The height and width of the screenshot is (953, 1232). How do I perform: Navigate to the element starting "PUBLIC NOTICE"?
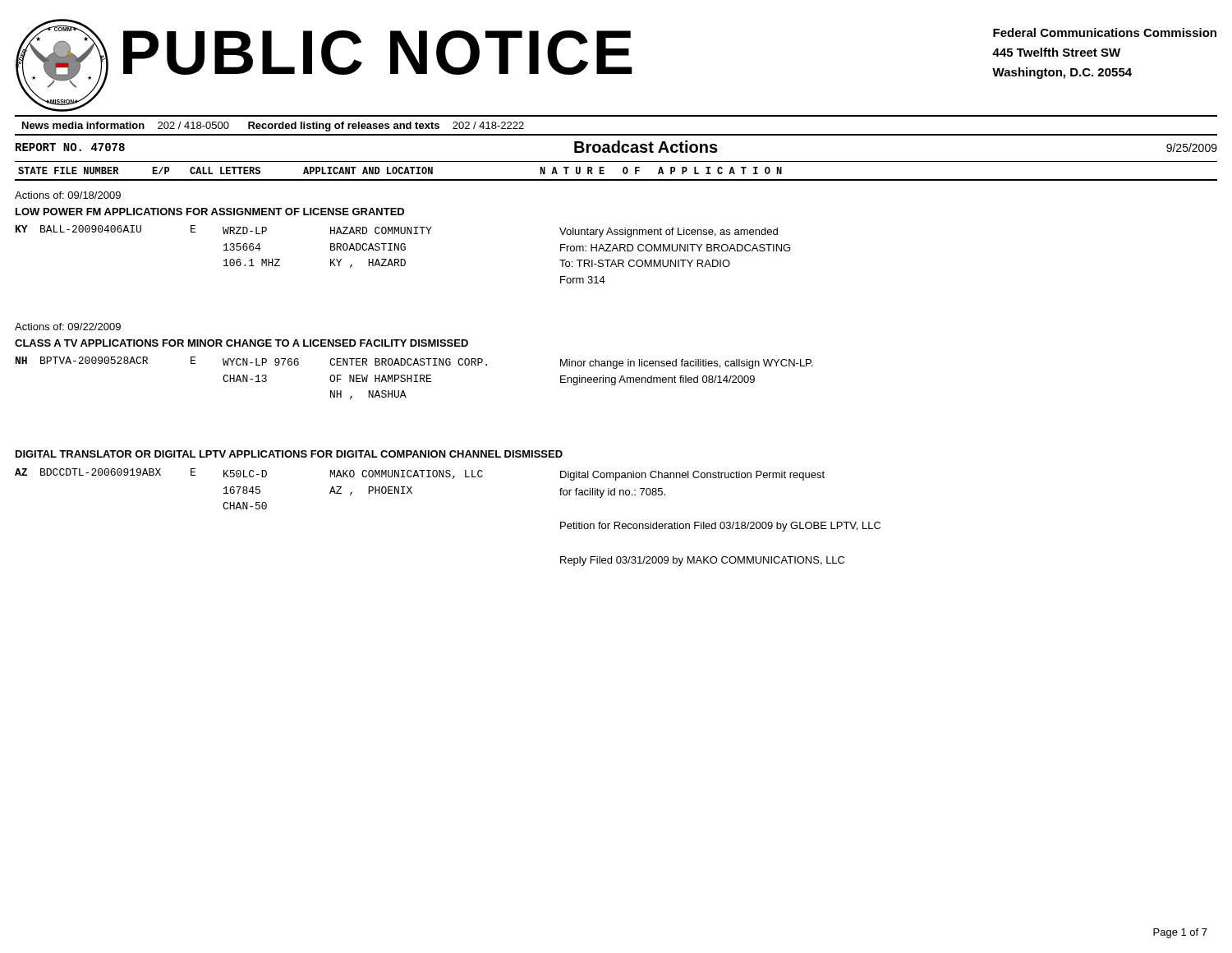point(378,51)
